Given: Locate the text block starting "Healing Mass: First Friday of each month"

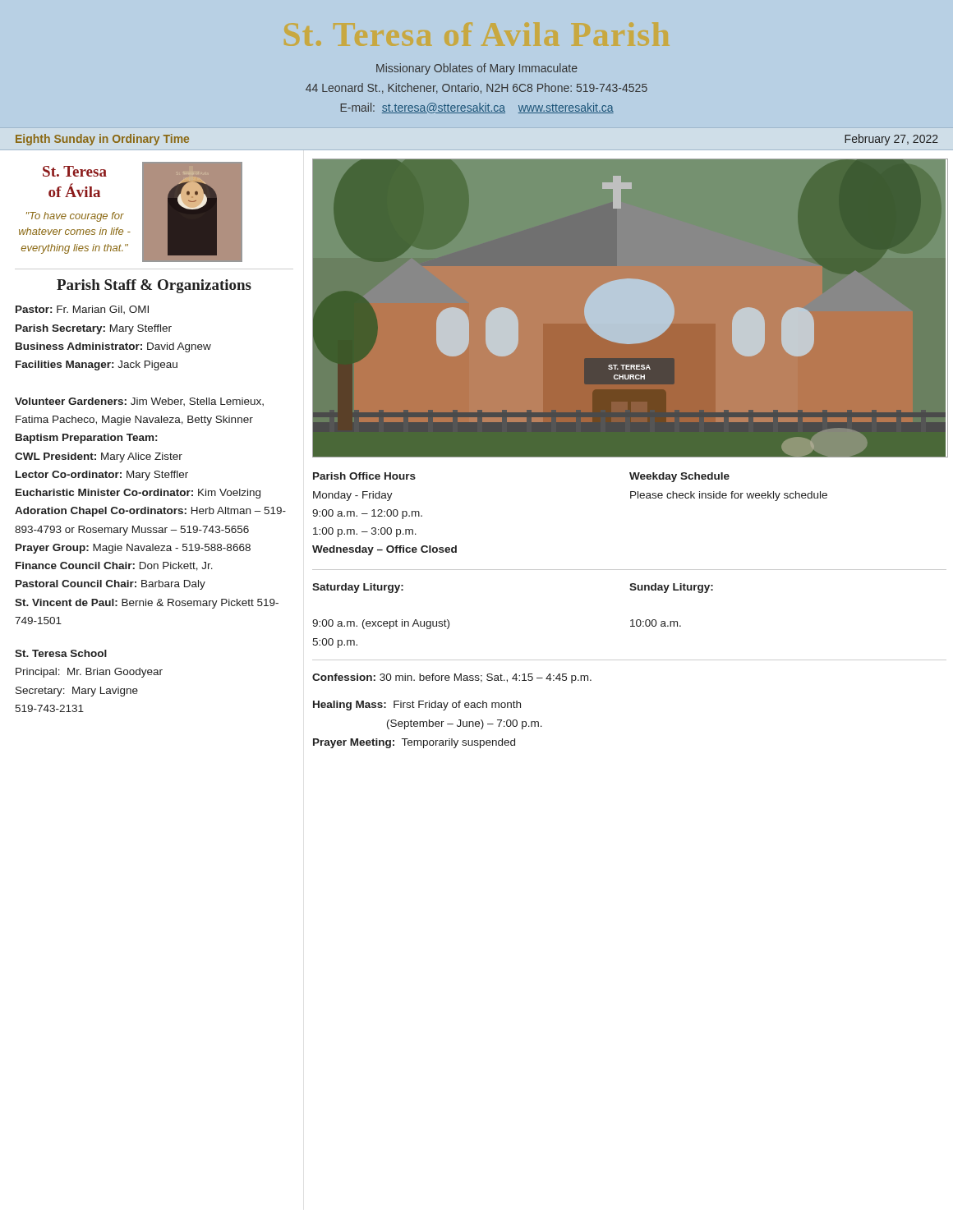Looking at the screenshot, I should (x=427, y=723).
